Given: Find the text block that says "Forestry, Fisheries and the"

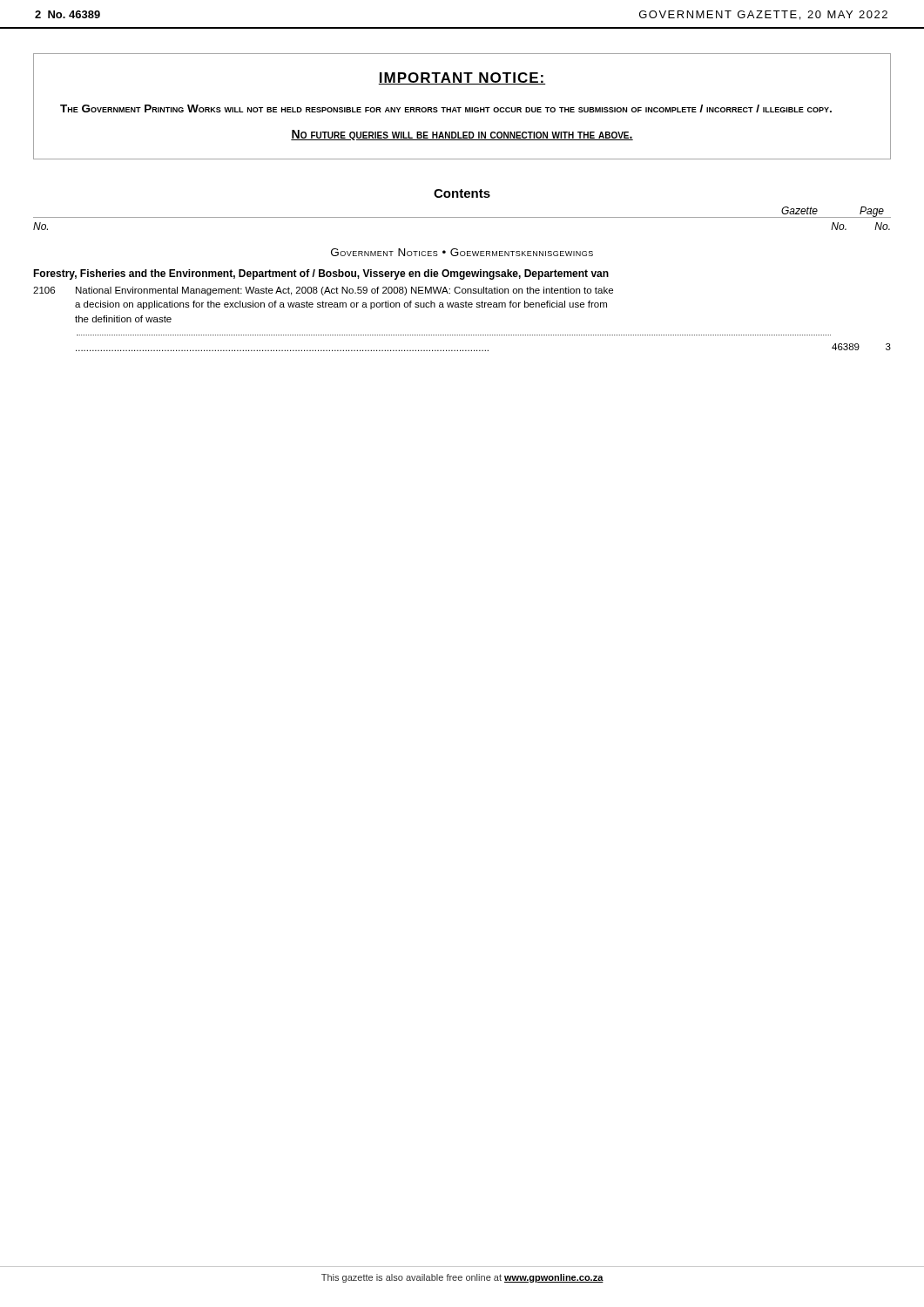Looking at the screenshot, I should (321, 273).
